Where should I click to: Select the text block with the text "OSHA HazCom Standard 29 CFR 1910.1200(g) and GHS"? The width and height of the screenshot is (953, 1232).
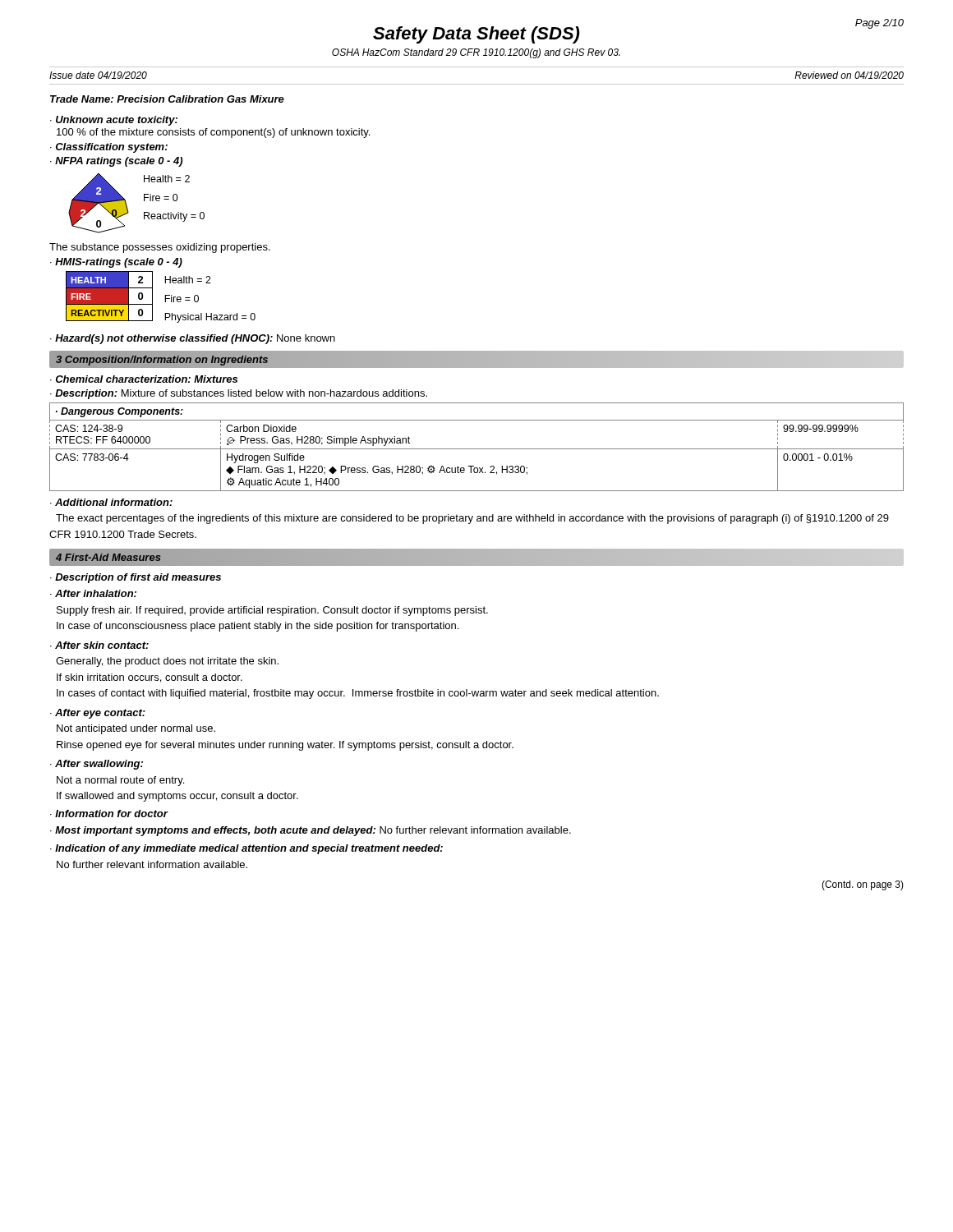pos(476,53)
